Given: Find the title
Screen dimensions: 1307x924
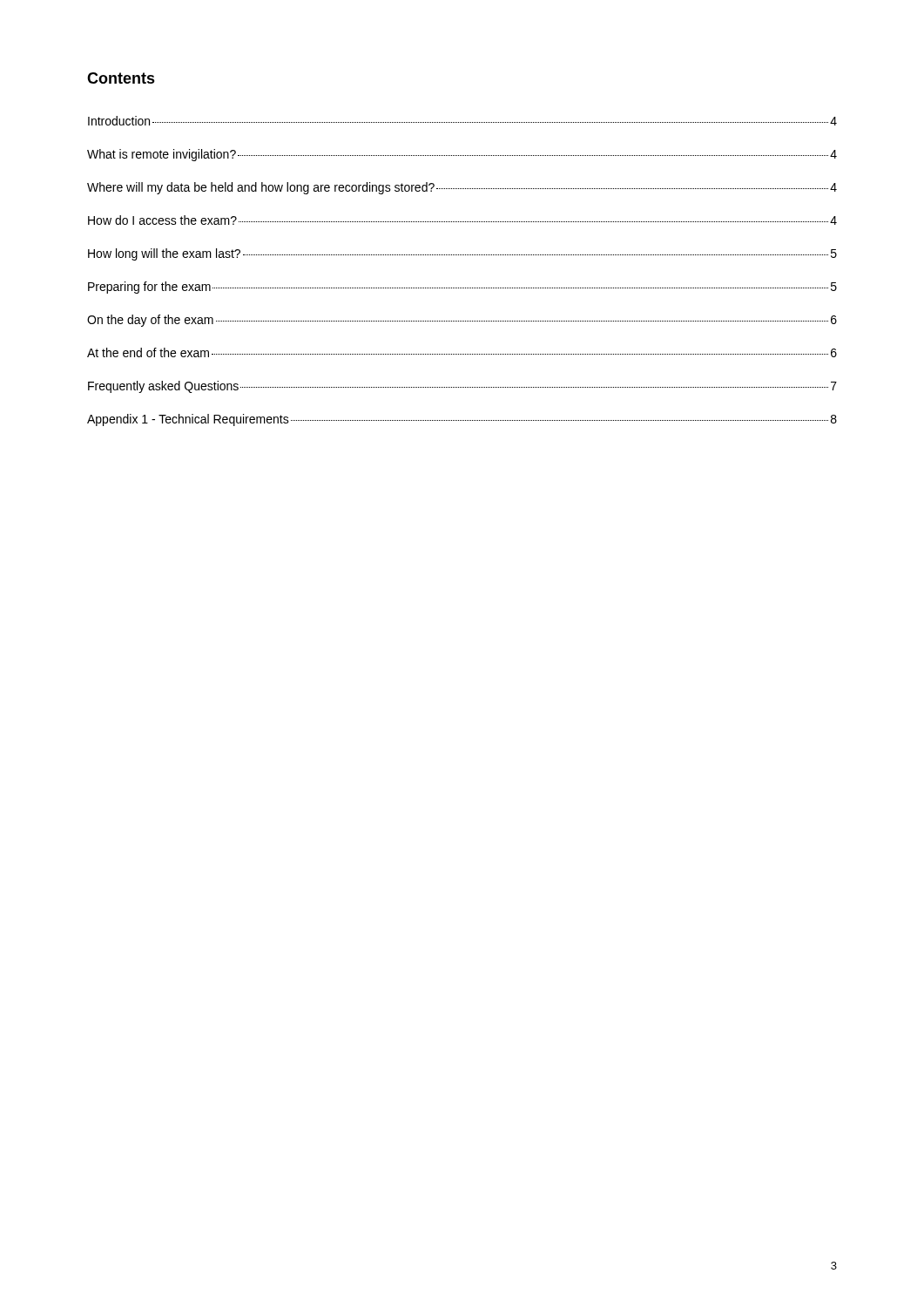Looking at the screenshot, I should (x=121, y=78).
